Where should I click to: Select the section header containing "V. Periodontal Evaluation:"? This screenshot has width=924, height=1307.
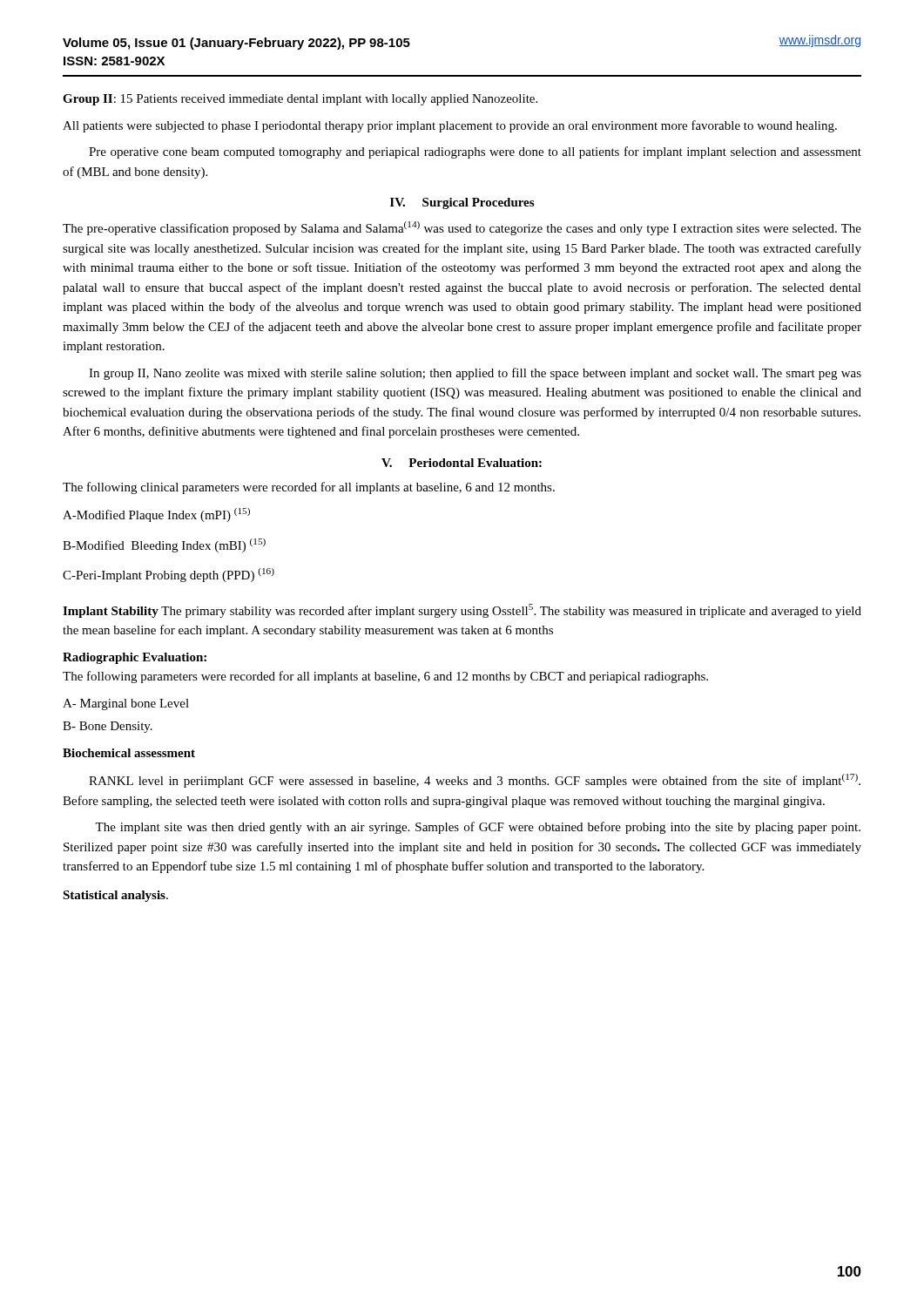click(x=462, y=462)
